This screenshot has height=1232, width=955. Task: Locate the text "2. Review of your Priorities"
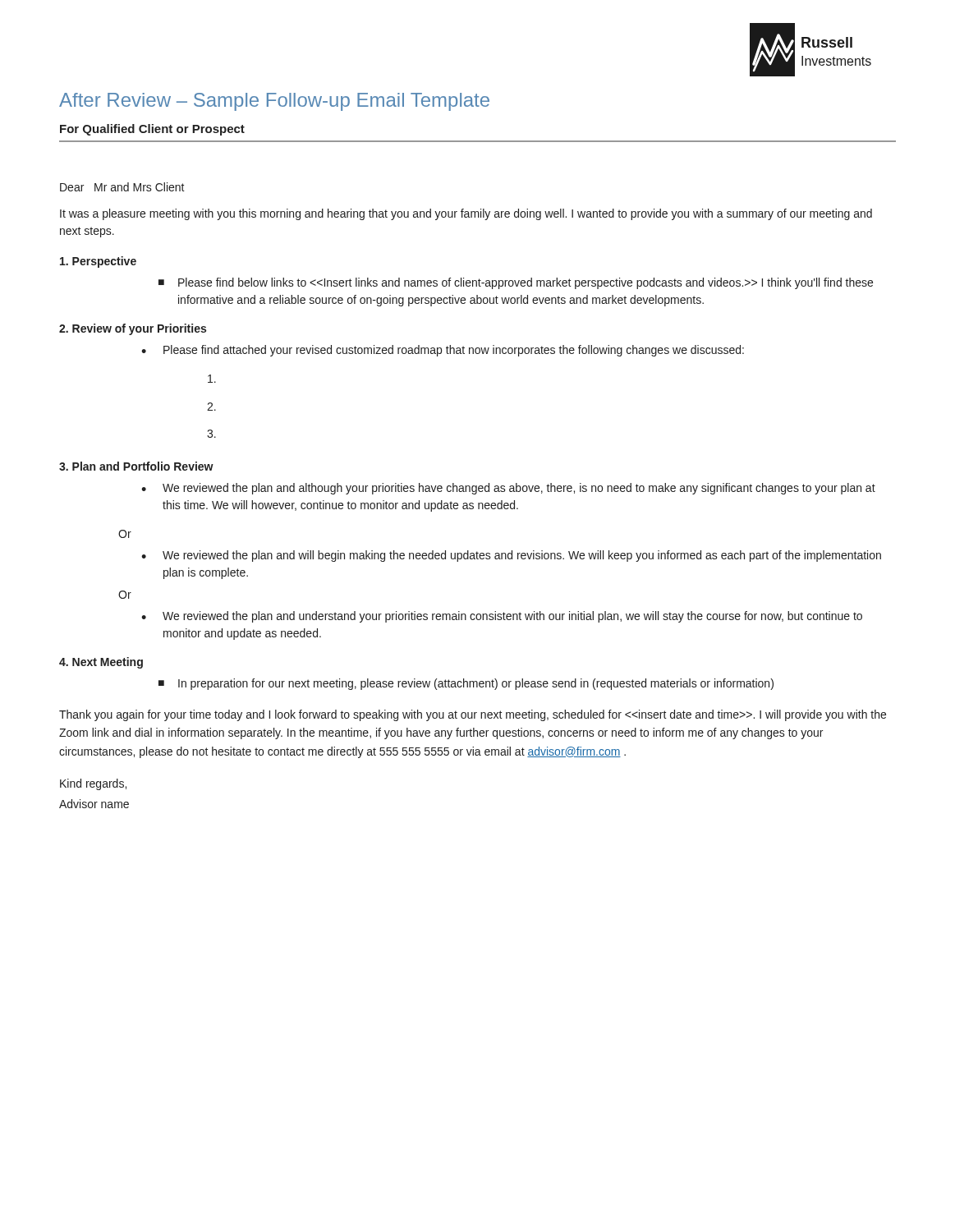(133, 329)
